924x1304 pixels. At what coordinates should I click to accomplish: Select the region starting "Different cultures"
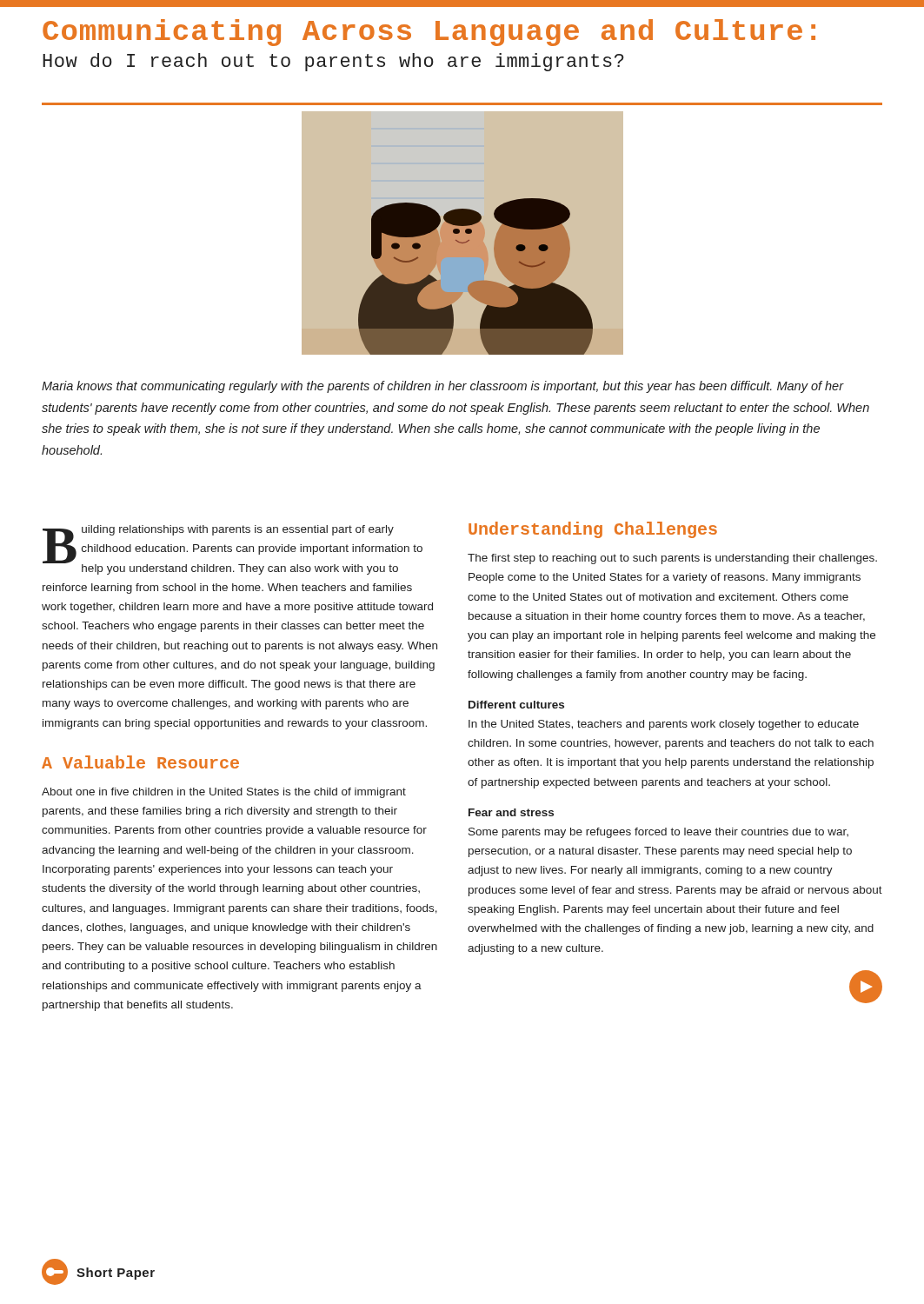pos(516,705)
